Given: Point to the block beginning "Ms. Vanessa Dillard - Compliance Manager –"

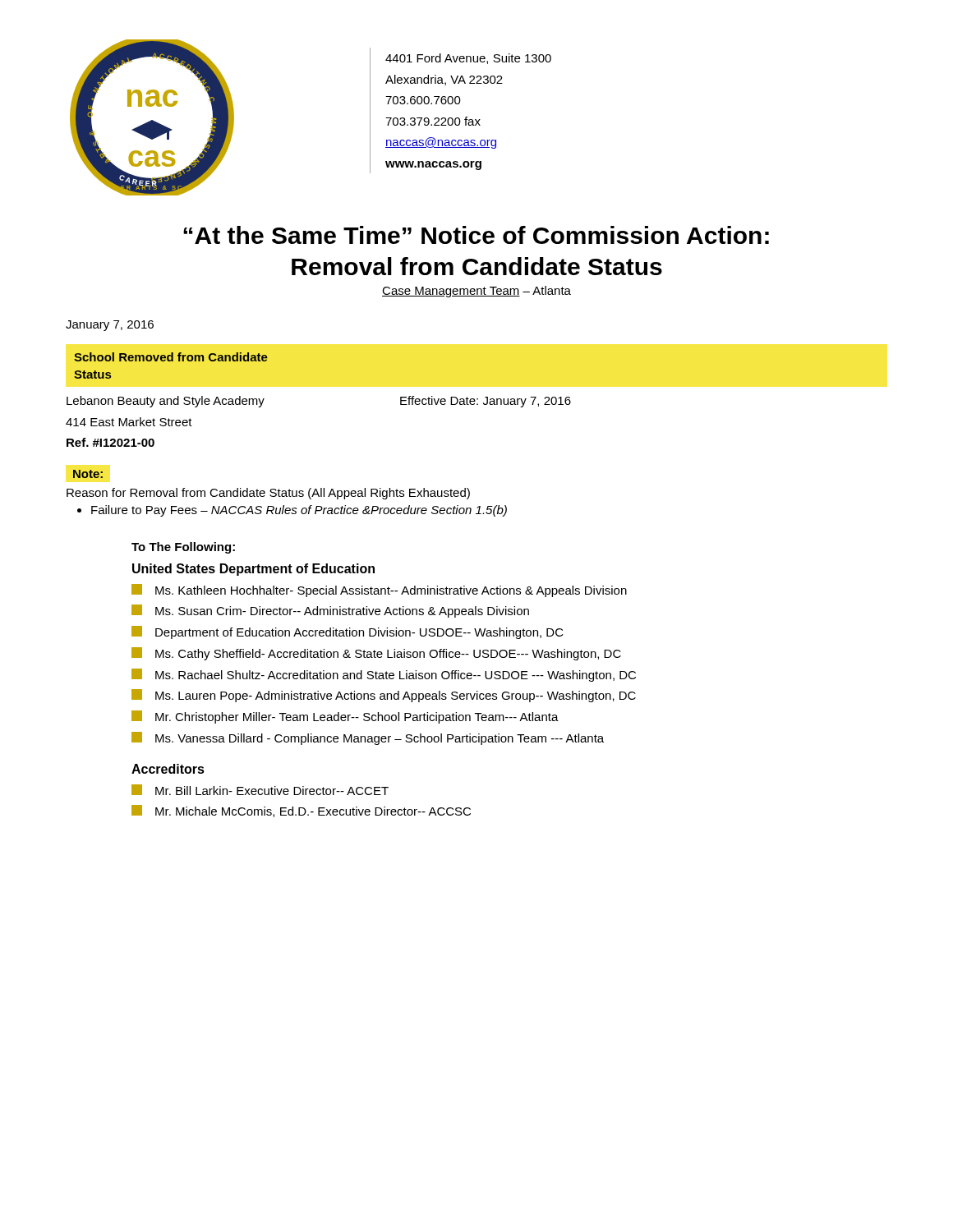Looking at the screenshot, I should click(379, 738).
